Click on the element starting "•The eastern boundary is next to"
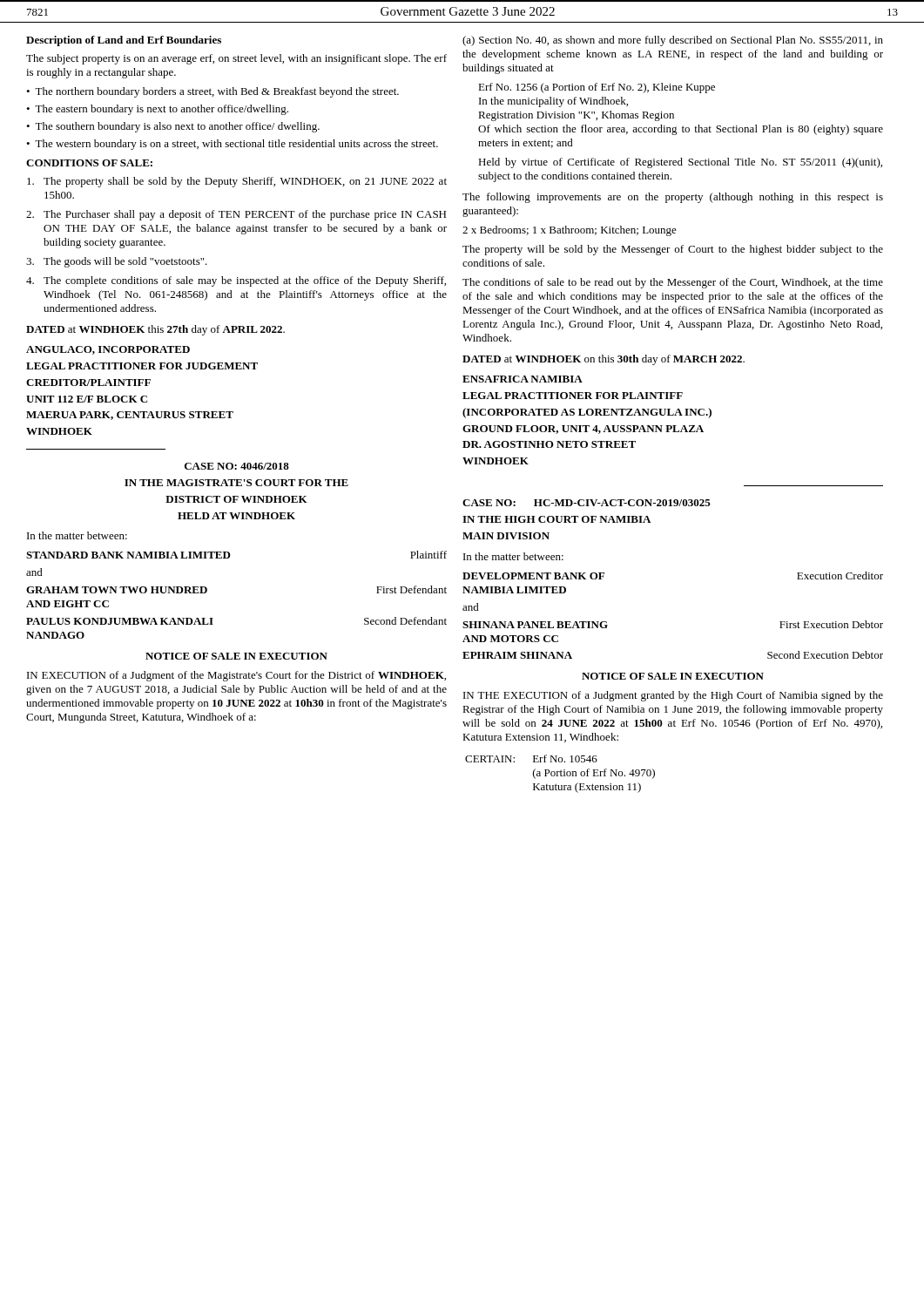Image resolution: width=924 pixels, height=1307 pixels. (158, 109)
